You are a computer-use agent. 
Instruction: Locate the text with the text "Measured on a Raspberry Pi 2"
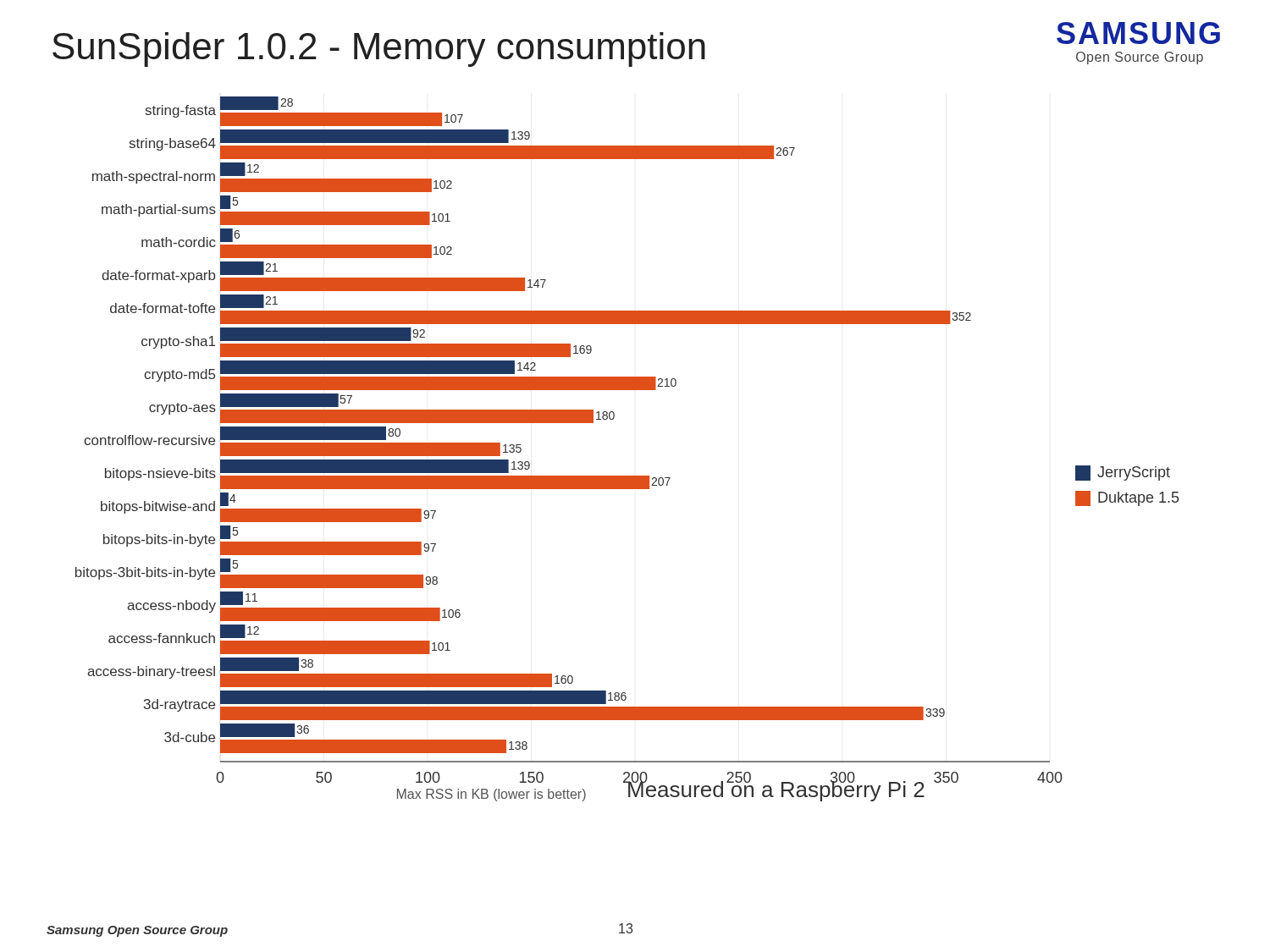click(776, 790)
